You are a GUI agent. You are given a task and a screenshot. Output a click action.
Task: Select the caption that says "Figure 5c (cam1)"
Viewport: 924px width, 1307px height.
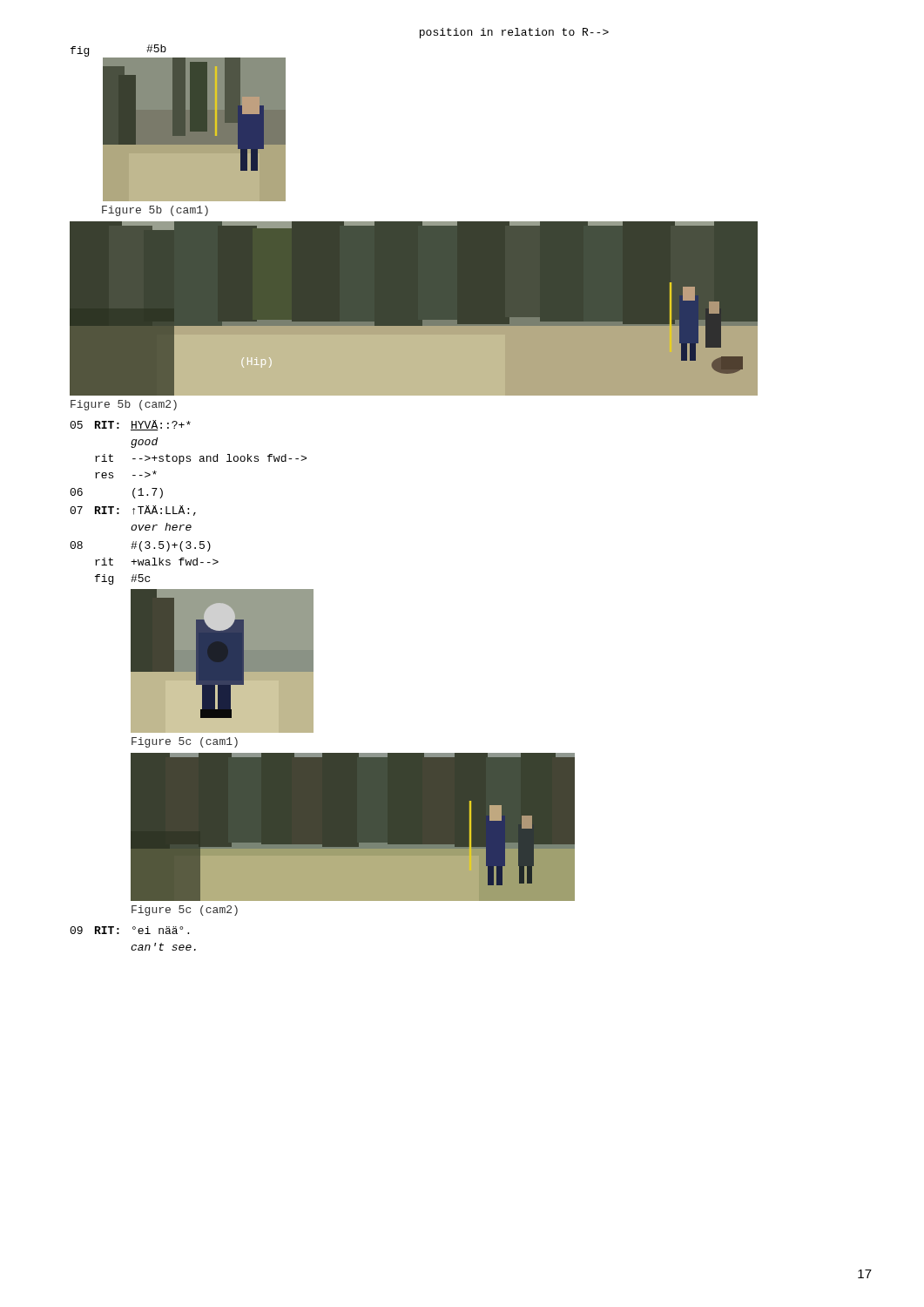(185, 742)
